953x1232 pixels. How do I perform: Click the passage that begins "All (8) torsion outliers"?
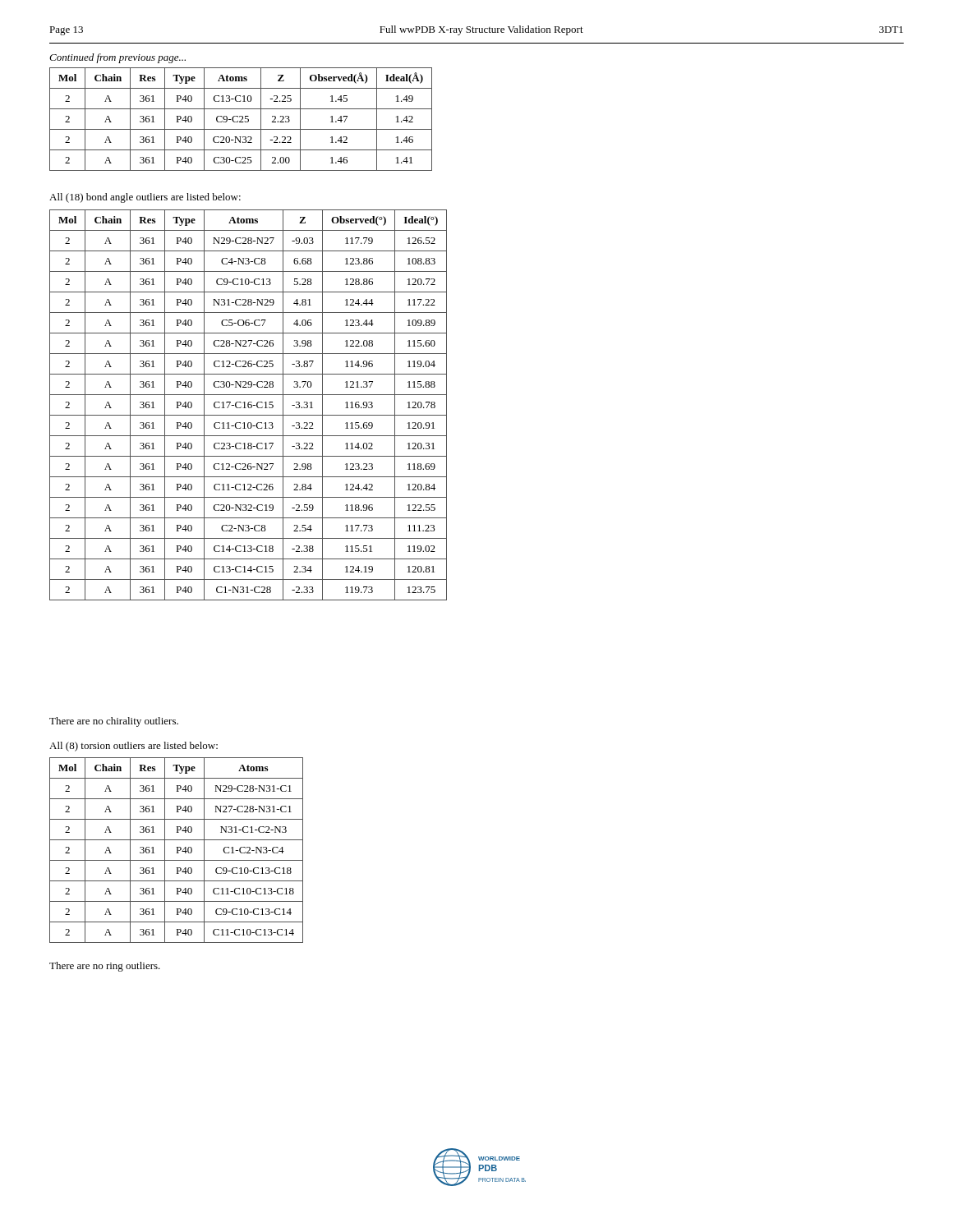tap(134, 745)
